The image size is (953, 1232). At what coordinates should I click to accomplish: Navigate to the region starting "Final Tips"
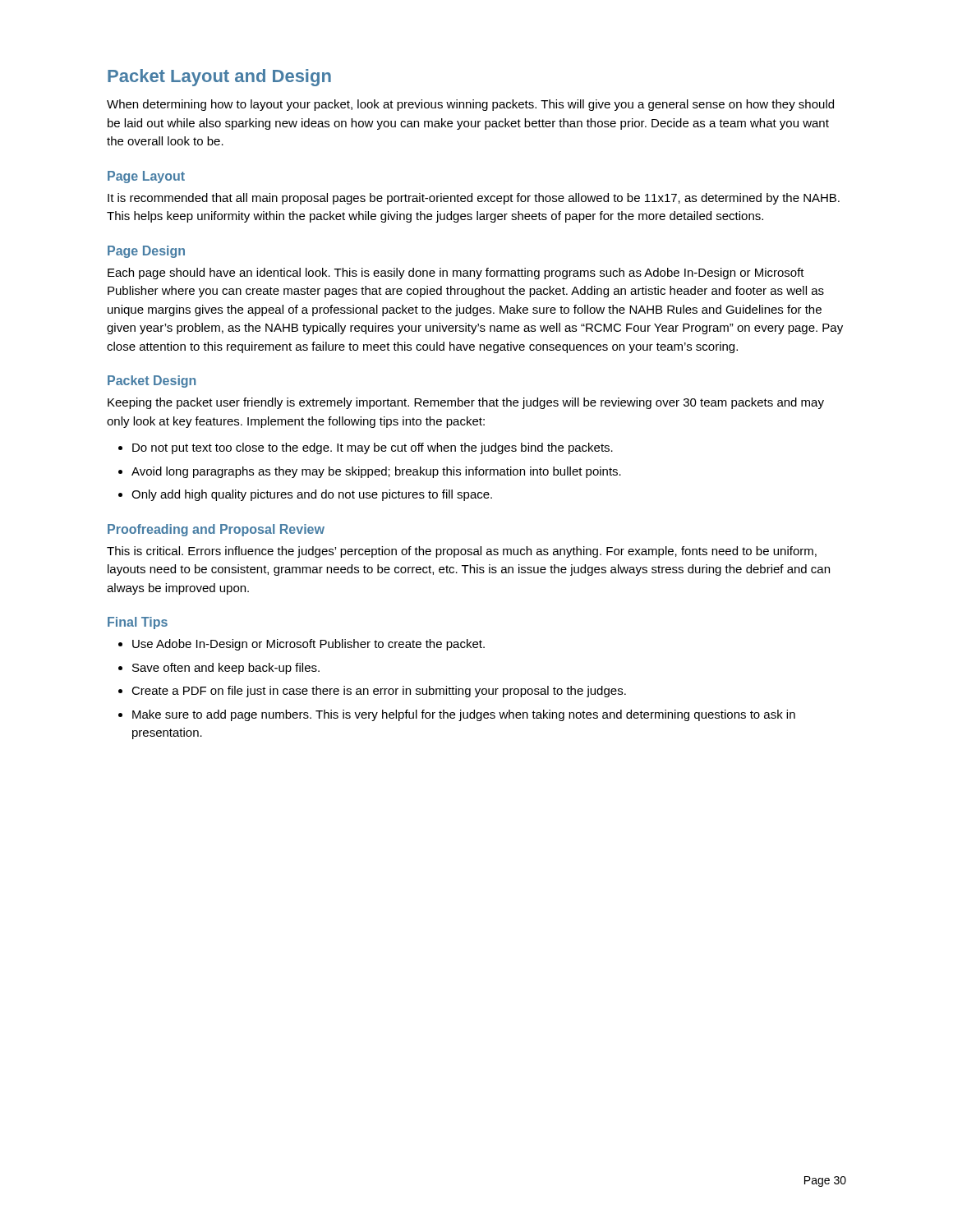(x=137, y=622)
